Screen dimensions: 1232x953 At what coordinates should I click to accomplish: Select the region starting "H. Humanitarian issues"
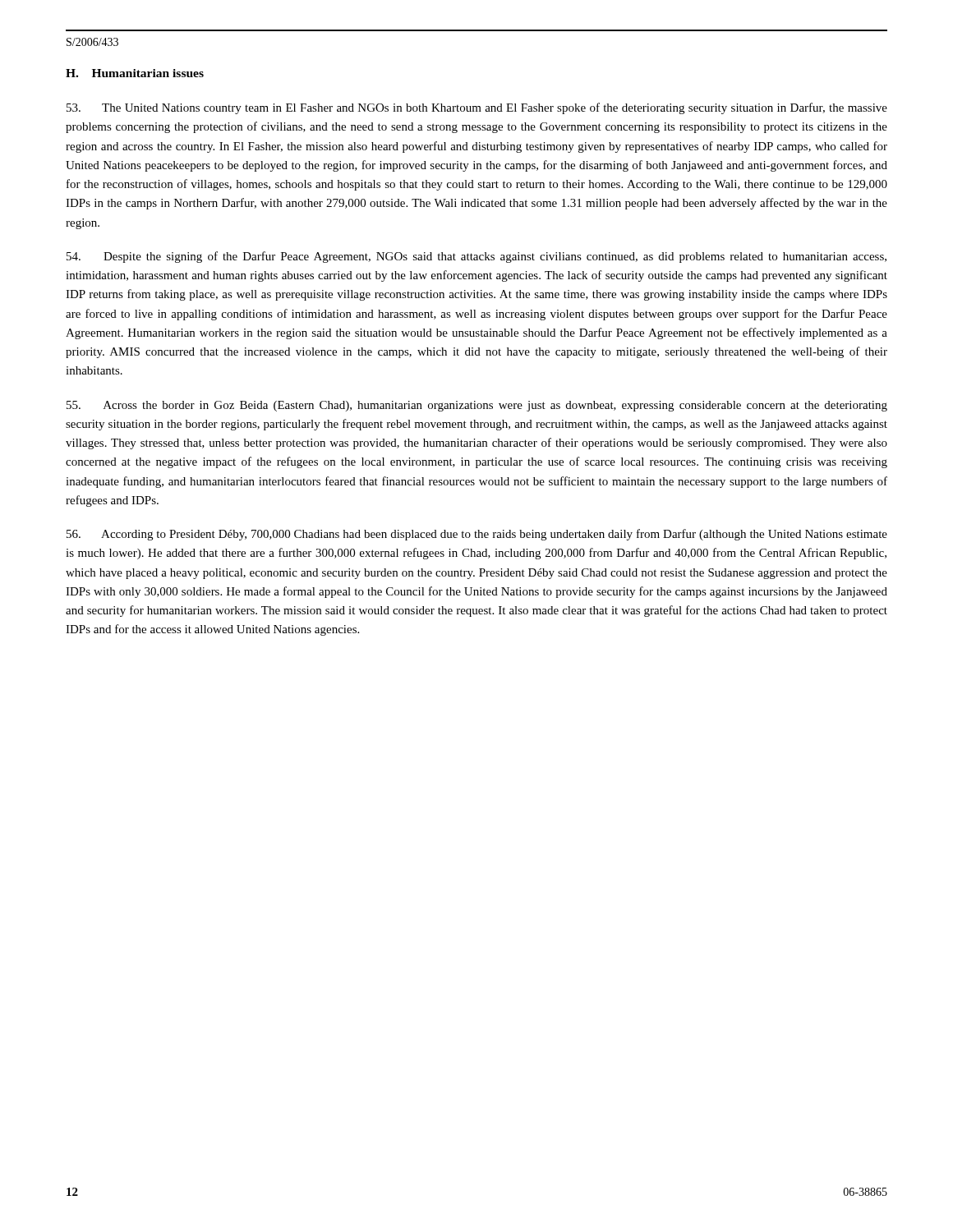click(x=135, y=73)
